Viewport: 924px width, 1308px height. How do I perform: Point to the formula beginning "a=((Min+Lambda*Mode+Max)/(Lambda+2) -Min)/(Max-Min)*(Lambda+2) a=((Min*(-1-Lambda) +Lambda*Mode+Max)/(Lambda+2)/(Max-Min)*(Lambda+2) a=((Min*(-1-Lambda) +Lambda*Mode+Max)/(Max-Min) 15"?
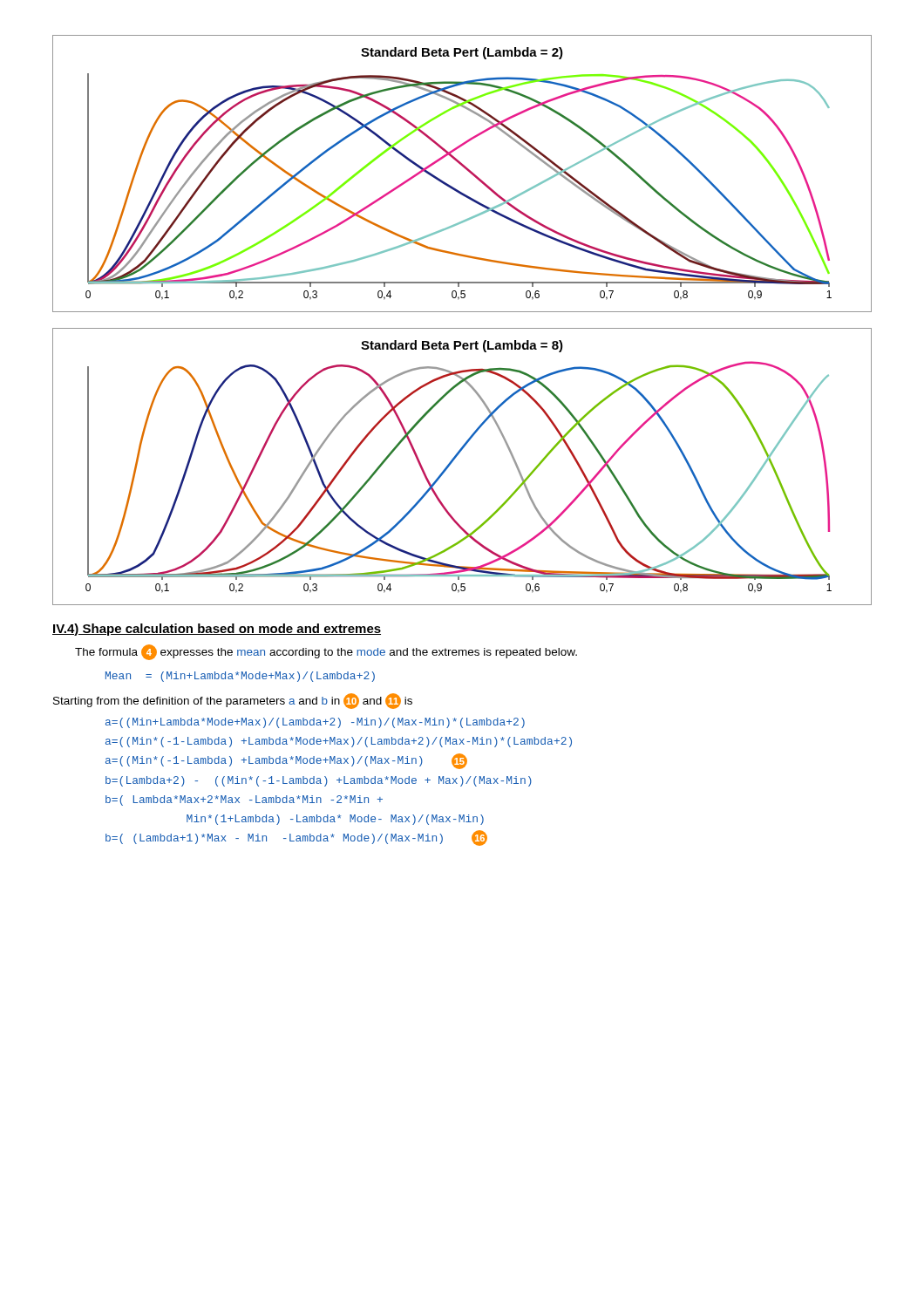click(339, 781)
